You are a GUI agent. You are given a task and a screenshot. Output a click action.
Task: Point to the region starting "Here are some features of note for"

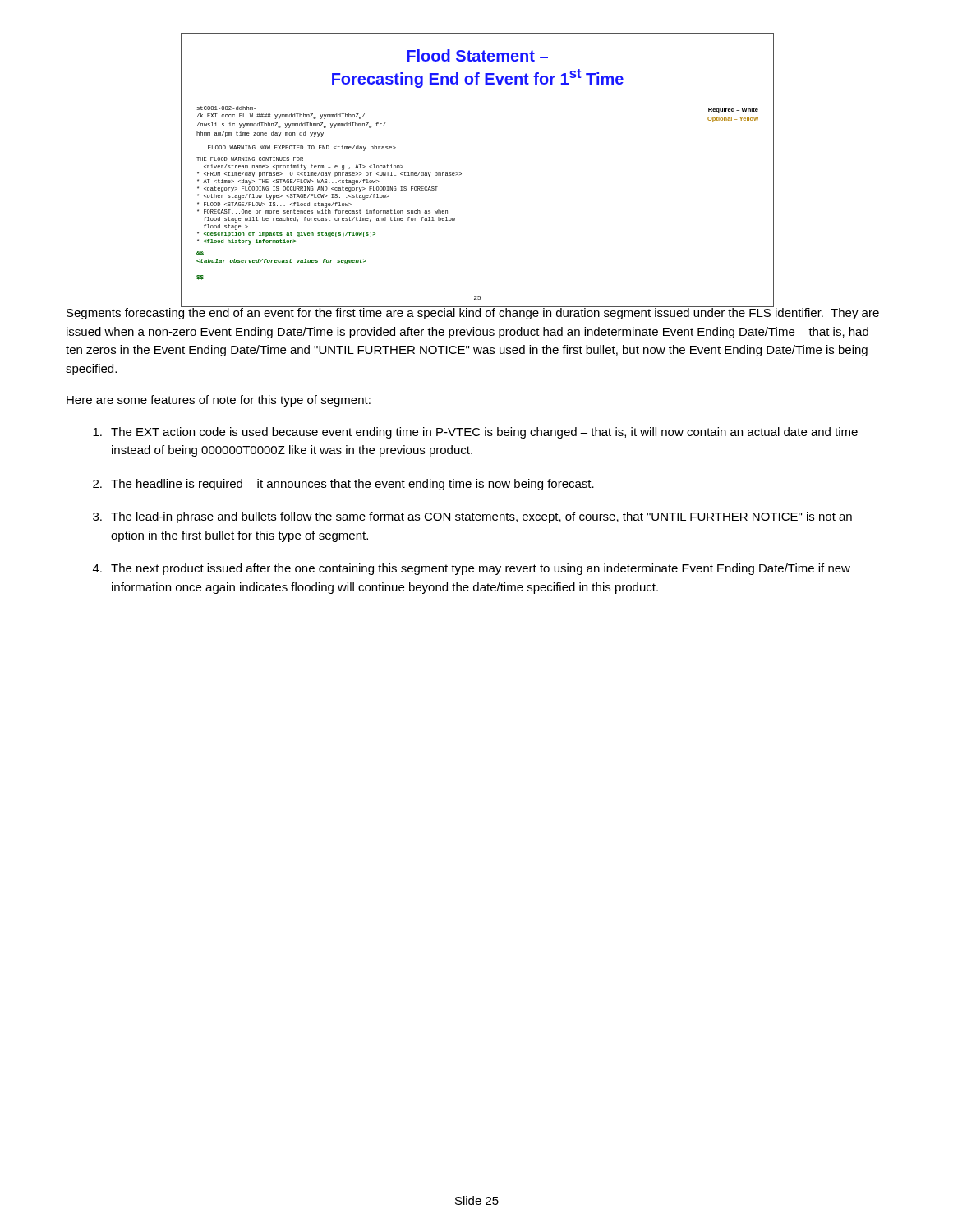(218, 400)
